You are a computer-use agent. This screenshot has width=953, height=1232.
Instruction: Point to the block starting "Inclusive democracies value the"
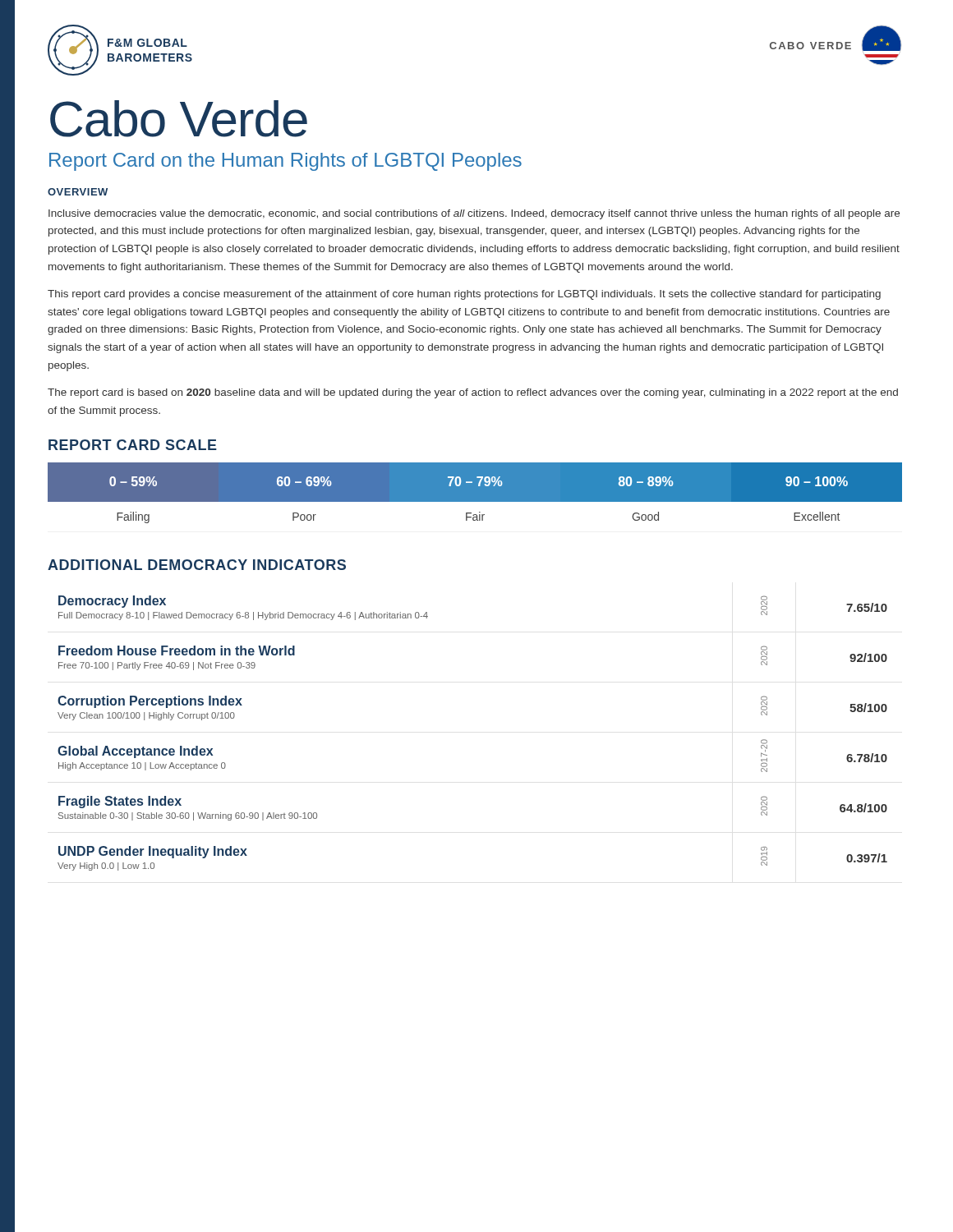click(x=474, y=240)
